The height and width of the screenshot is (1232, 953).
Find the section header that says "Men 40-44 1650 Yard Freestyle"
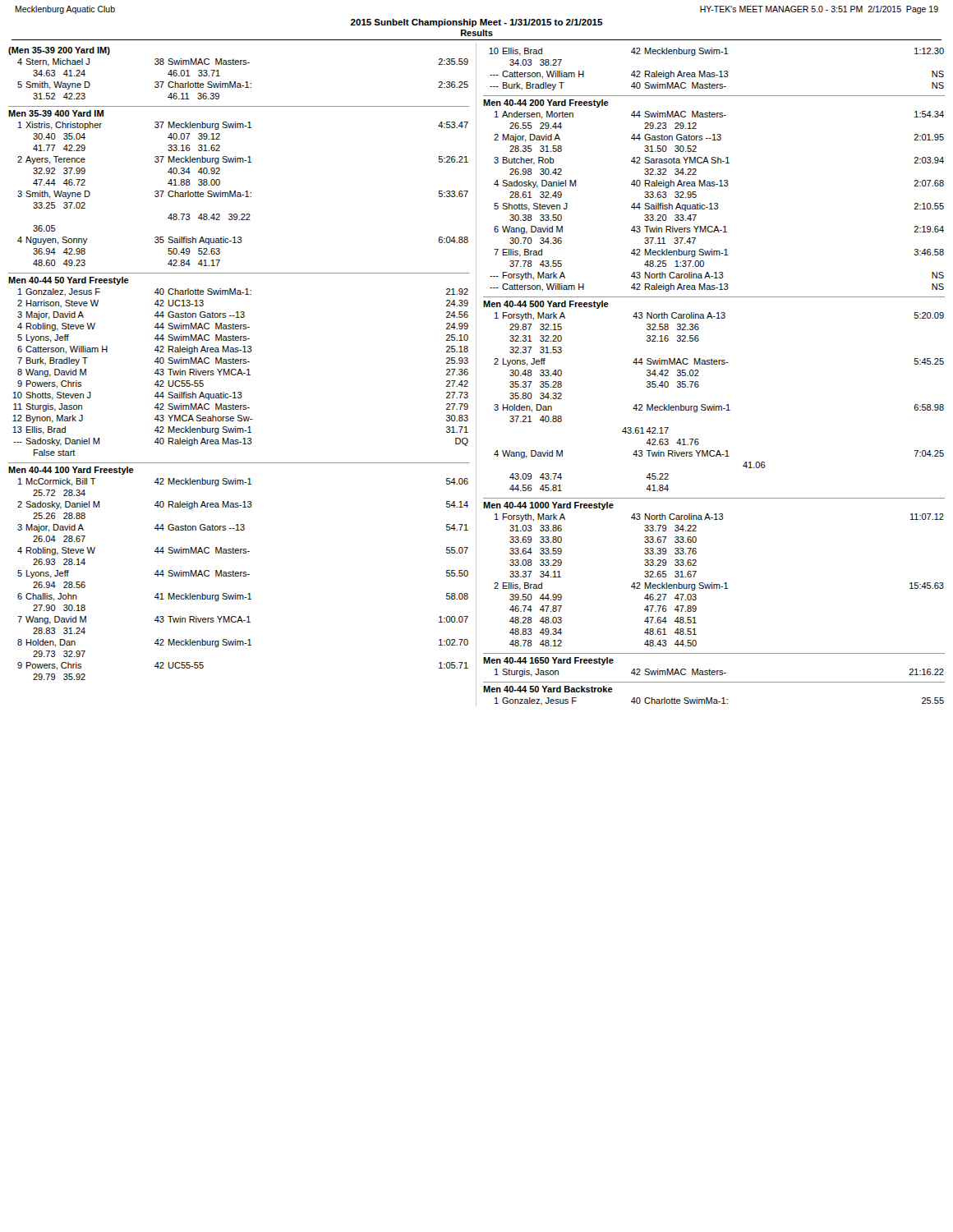(x=548, y=660)
